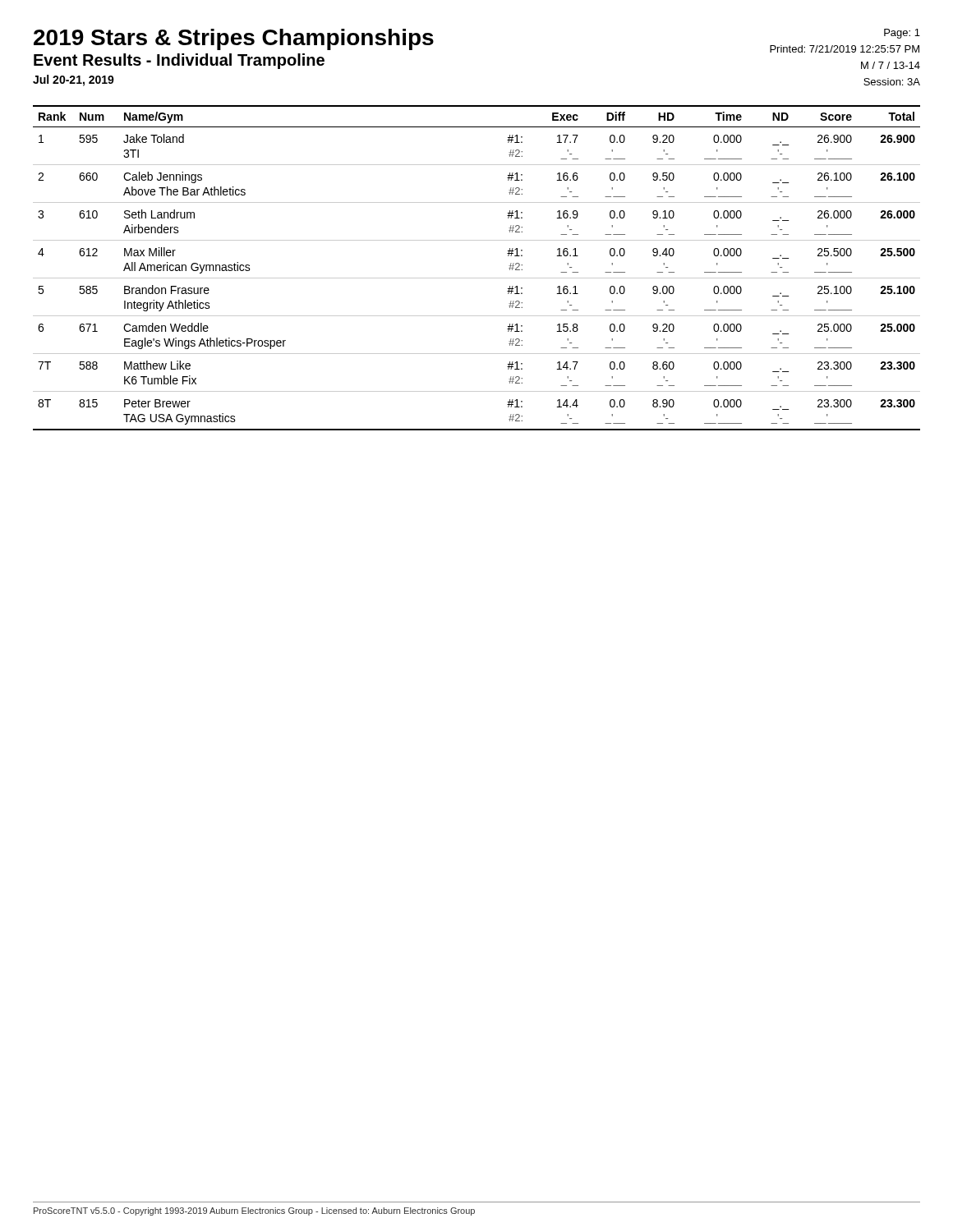Locate the table with the text "Max Miller"
The height and width of the screenshot is (1232, 953).
[x=476, y=268]
